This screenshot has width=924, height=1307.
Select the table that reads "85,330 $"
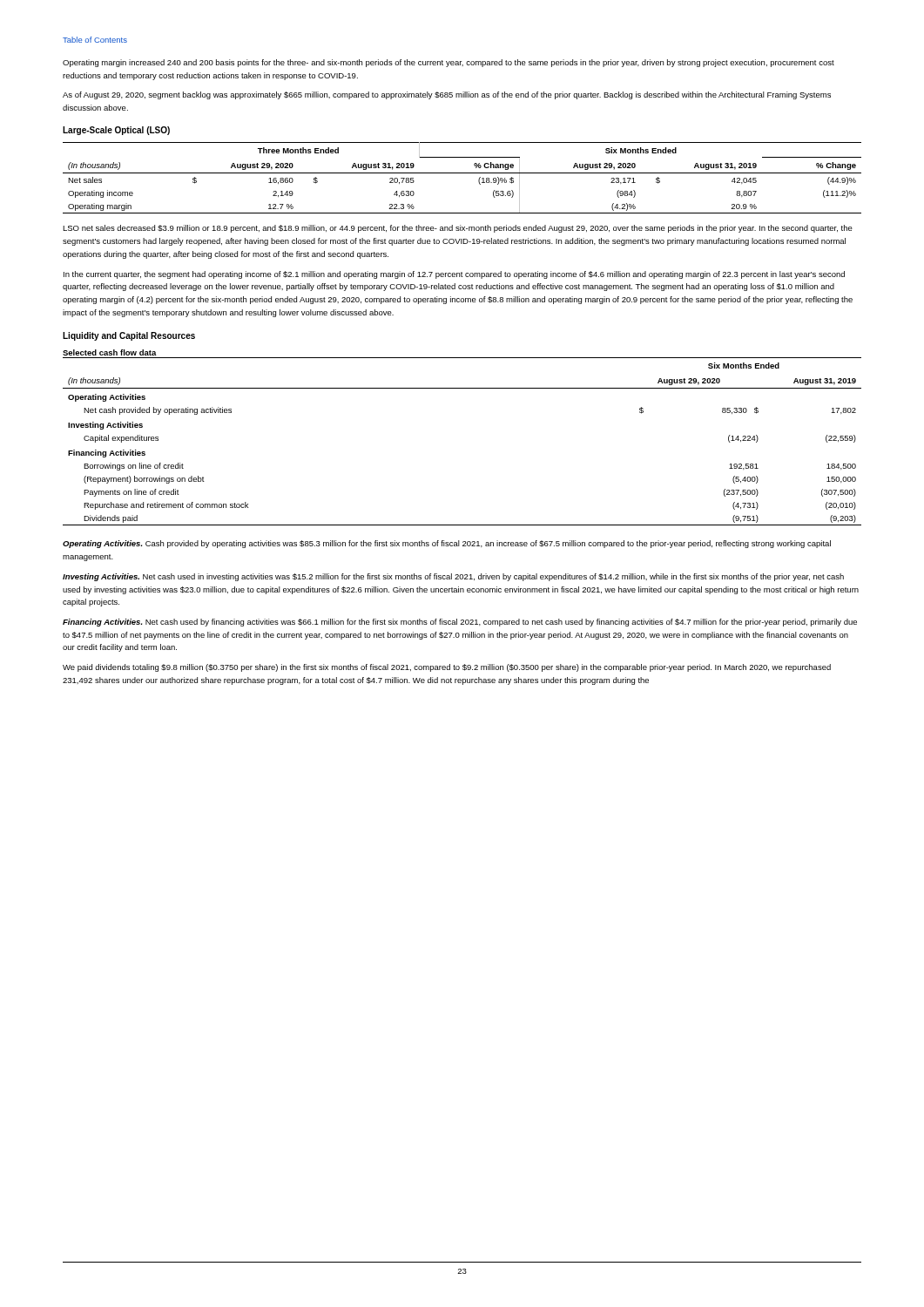(462, 442)
